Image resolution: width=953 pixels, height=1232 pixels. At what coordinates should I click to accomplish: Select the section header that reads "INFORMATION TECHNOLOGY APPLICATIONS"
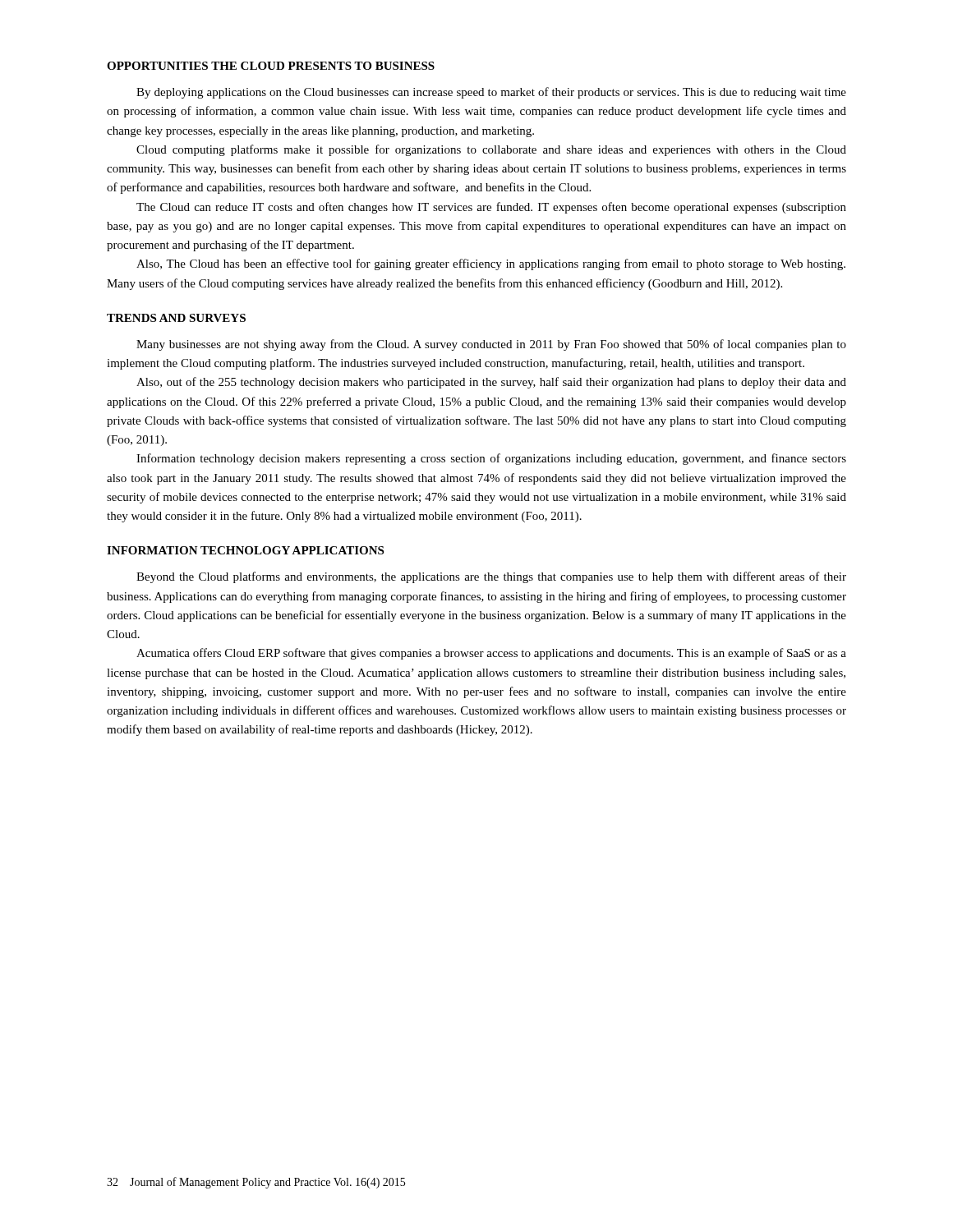(x=246, y=551)
